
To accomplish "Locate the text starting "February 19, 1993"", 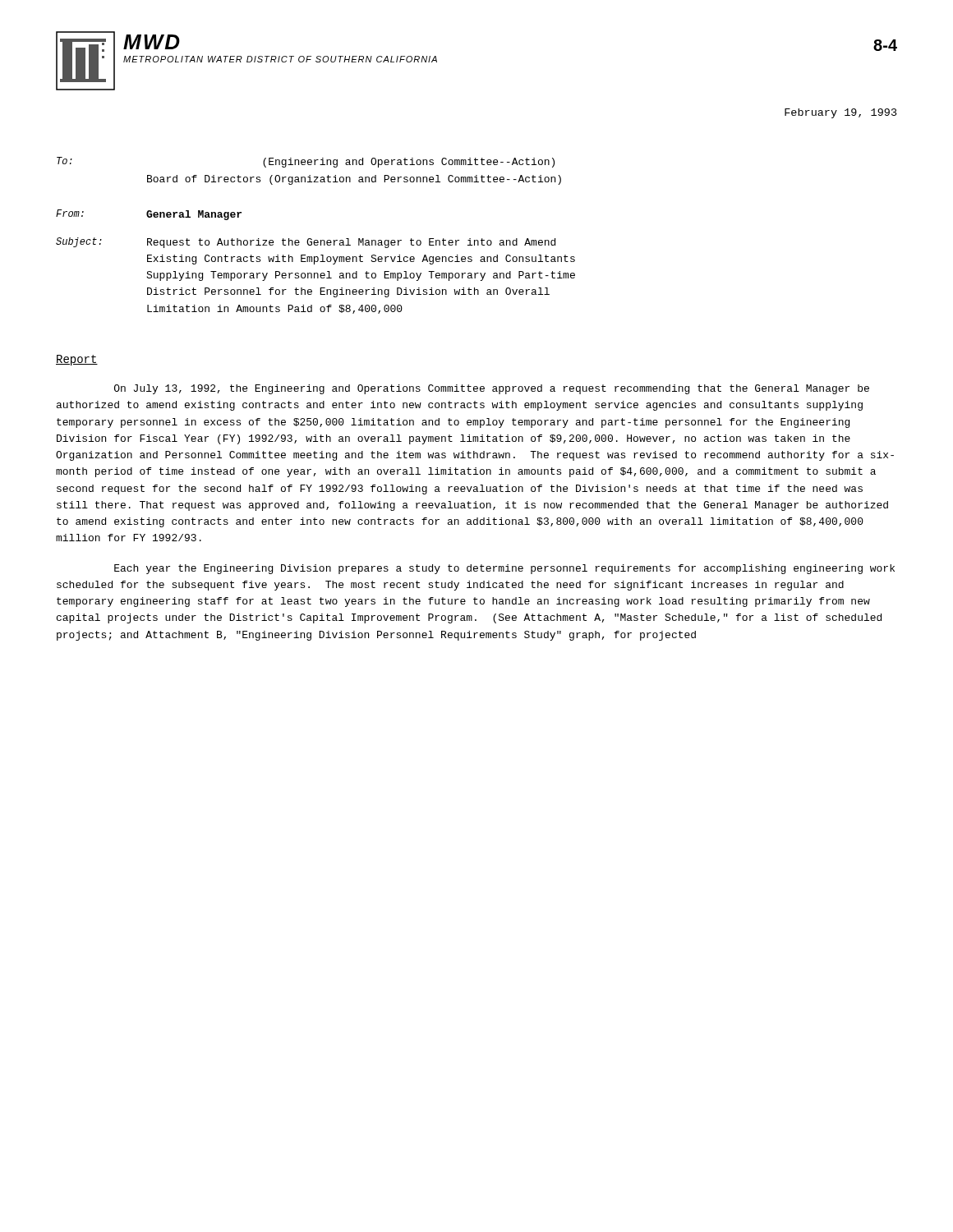I will pyautogui.click(x=841, y=113).
